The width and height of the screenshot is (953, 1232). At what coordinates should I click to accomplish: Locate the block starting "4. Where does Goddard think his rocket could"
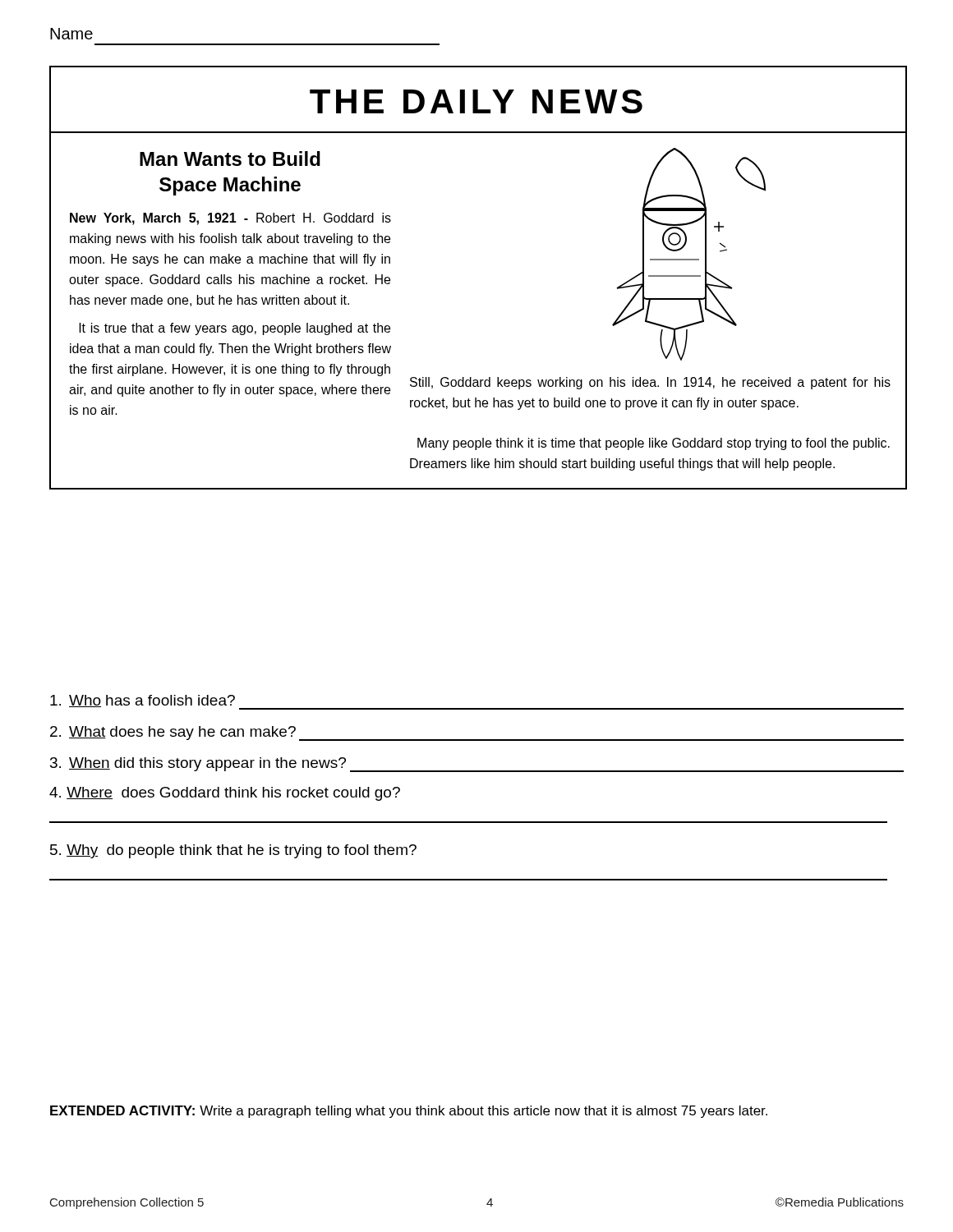(225, 792)
